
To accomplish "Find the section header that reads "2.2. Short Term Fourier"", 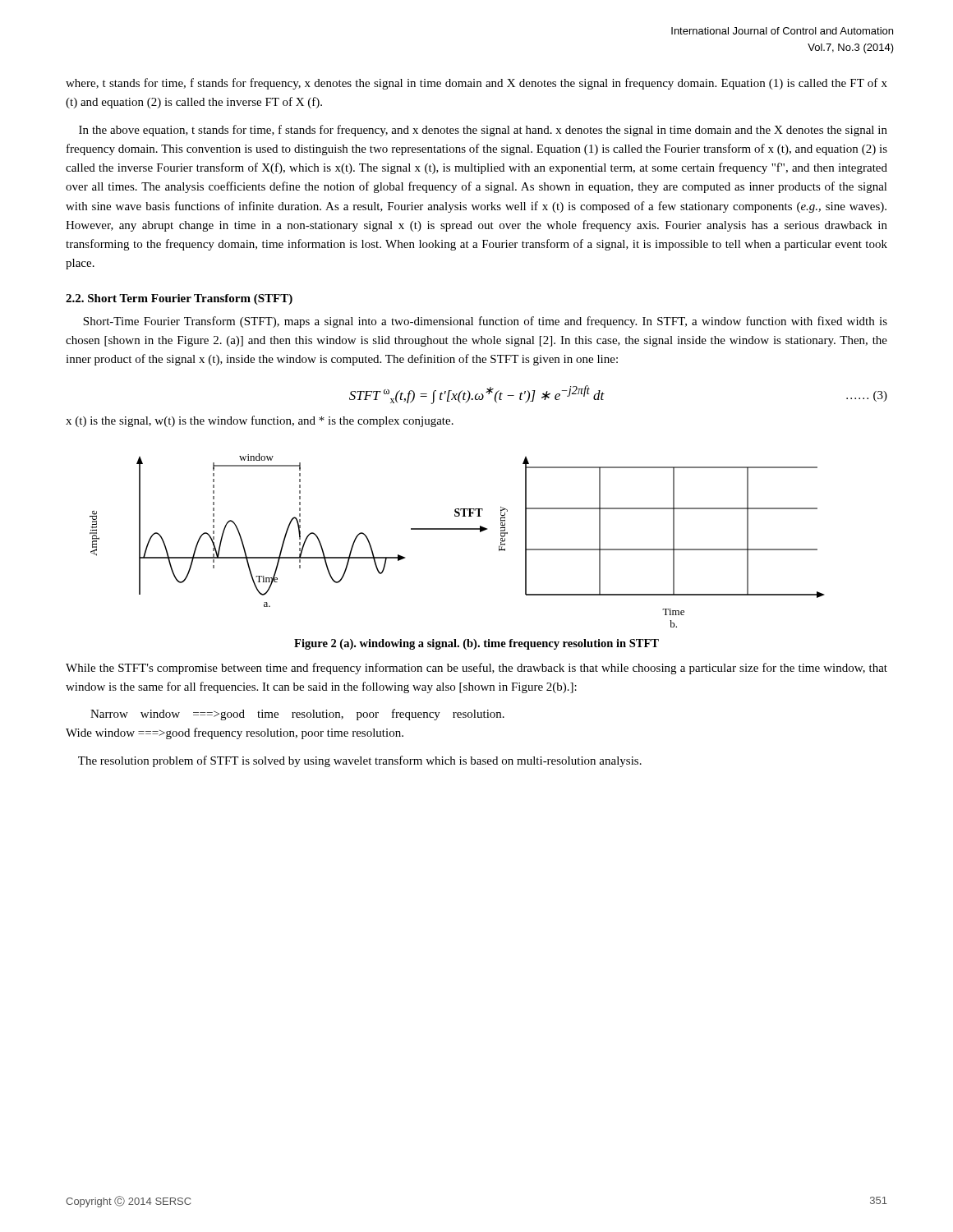I will (x=179, y=298).
